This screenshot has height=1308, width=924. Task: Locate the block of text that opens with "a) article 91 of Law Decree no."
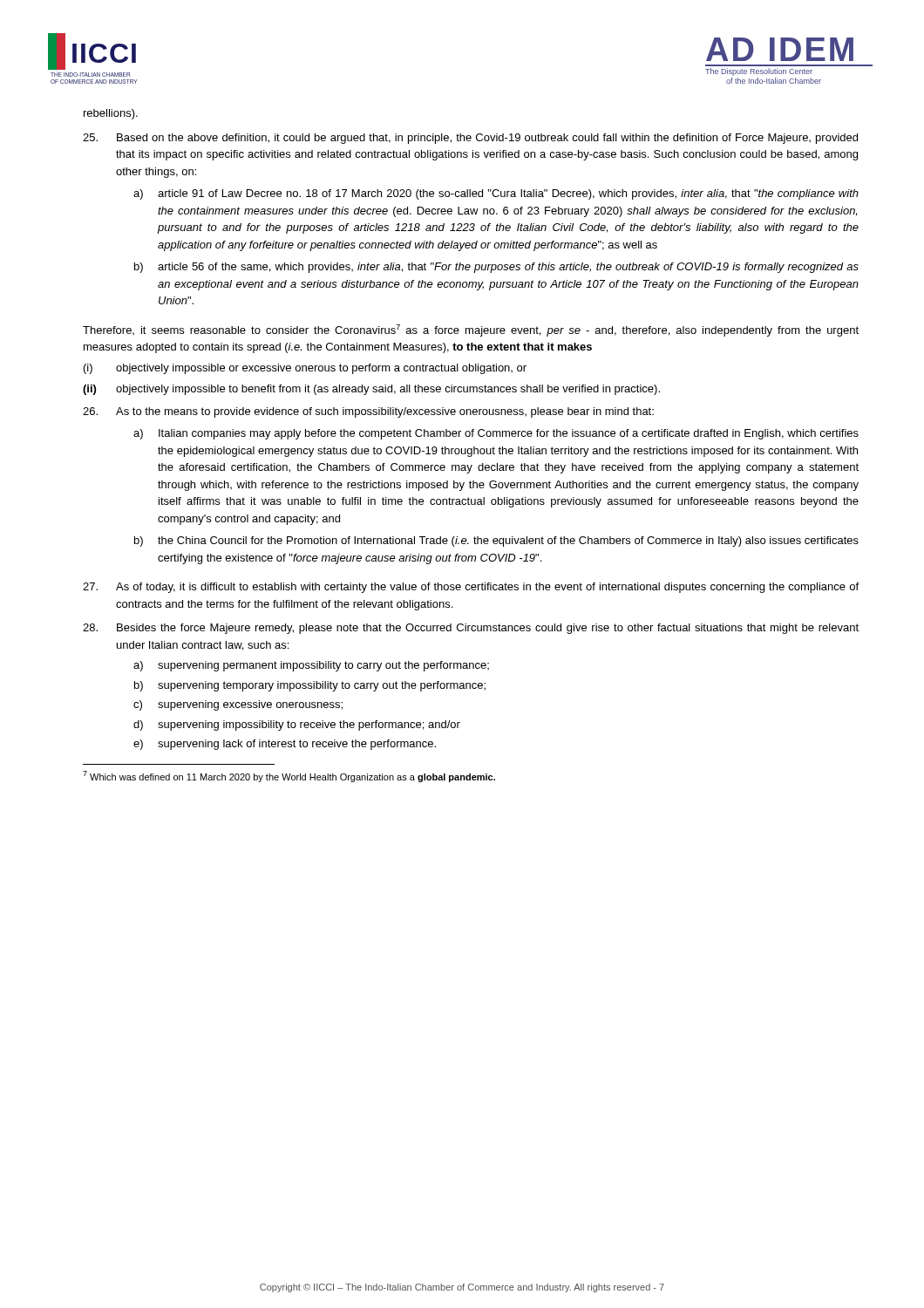pos(496,219)
